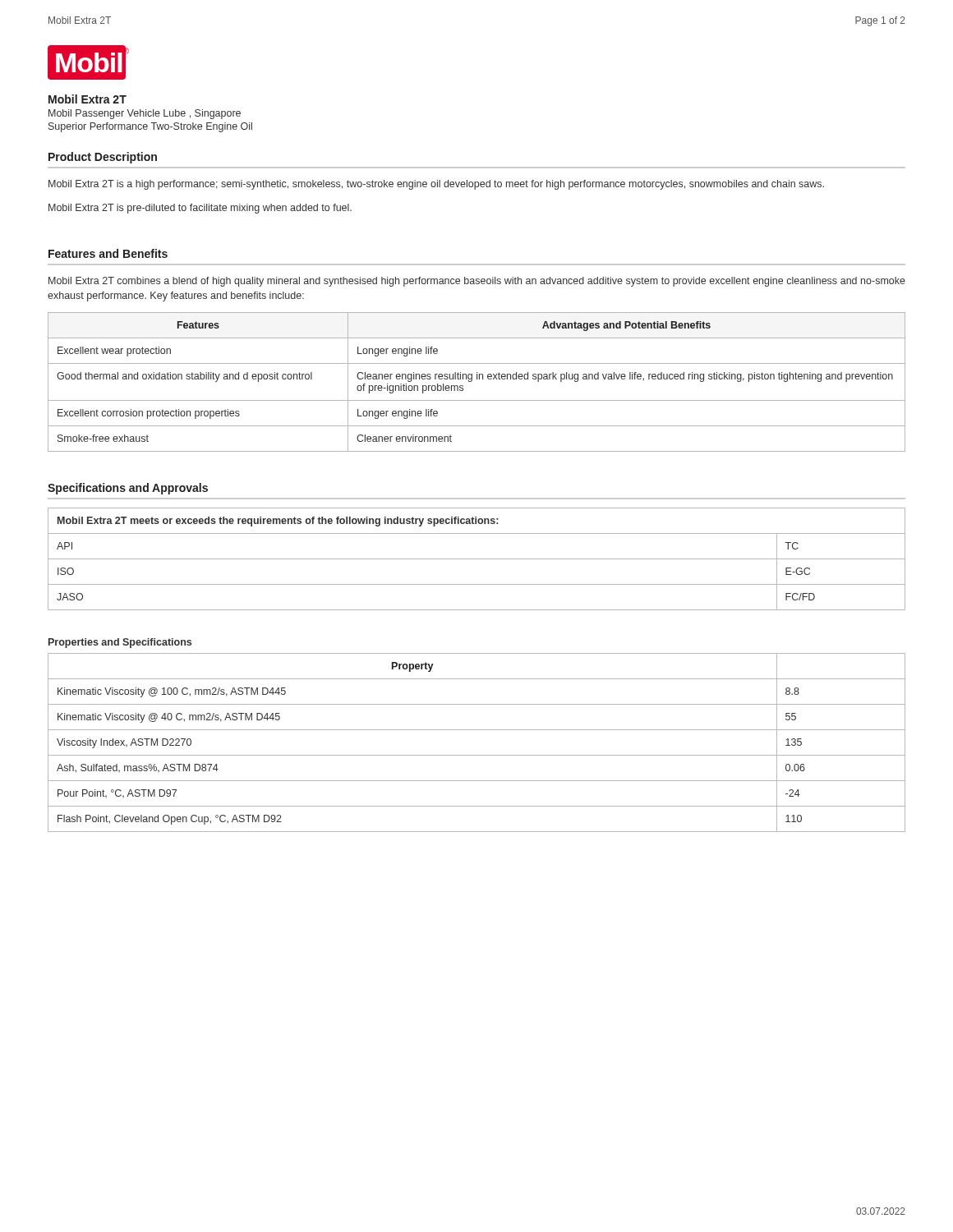
Task: Locate the logo
Action: 476,64
